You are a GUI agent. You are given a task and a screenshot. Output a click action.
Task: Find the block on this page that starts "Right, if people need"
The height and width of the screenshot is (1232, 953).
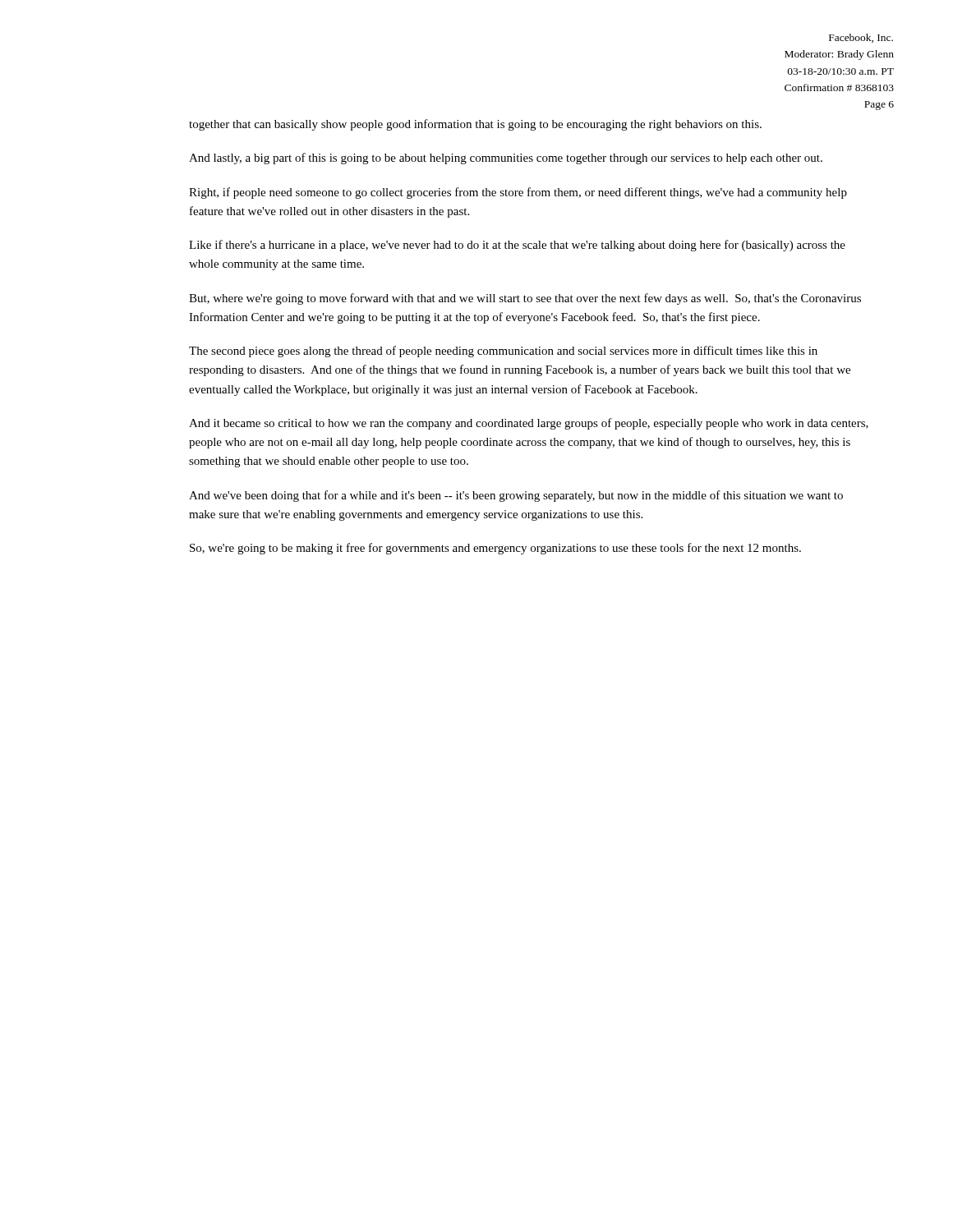pyautogui.click(x=518, y=201)
